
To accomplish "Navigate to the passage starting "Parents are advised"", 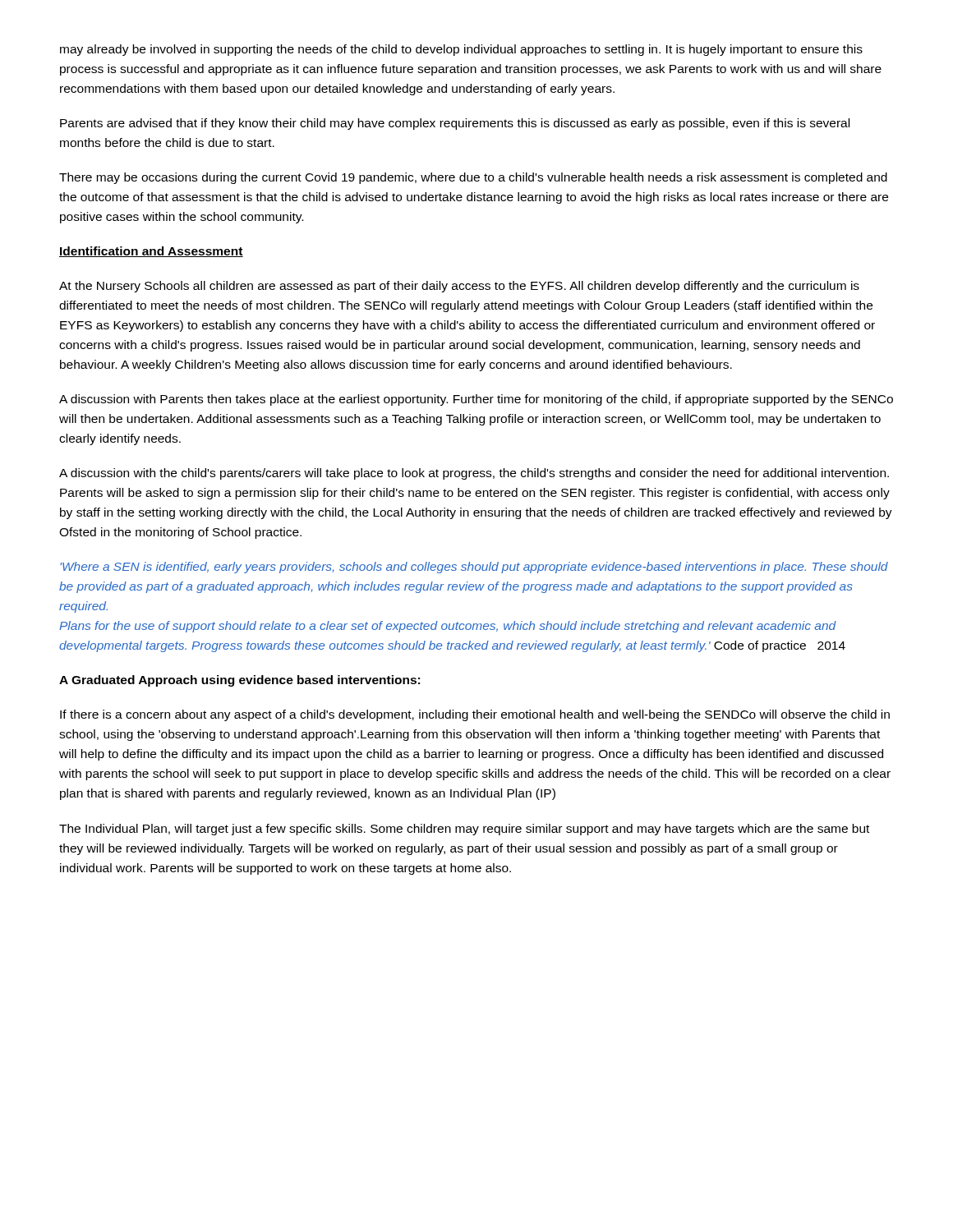I will (x=455, y=133).
